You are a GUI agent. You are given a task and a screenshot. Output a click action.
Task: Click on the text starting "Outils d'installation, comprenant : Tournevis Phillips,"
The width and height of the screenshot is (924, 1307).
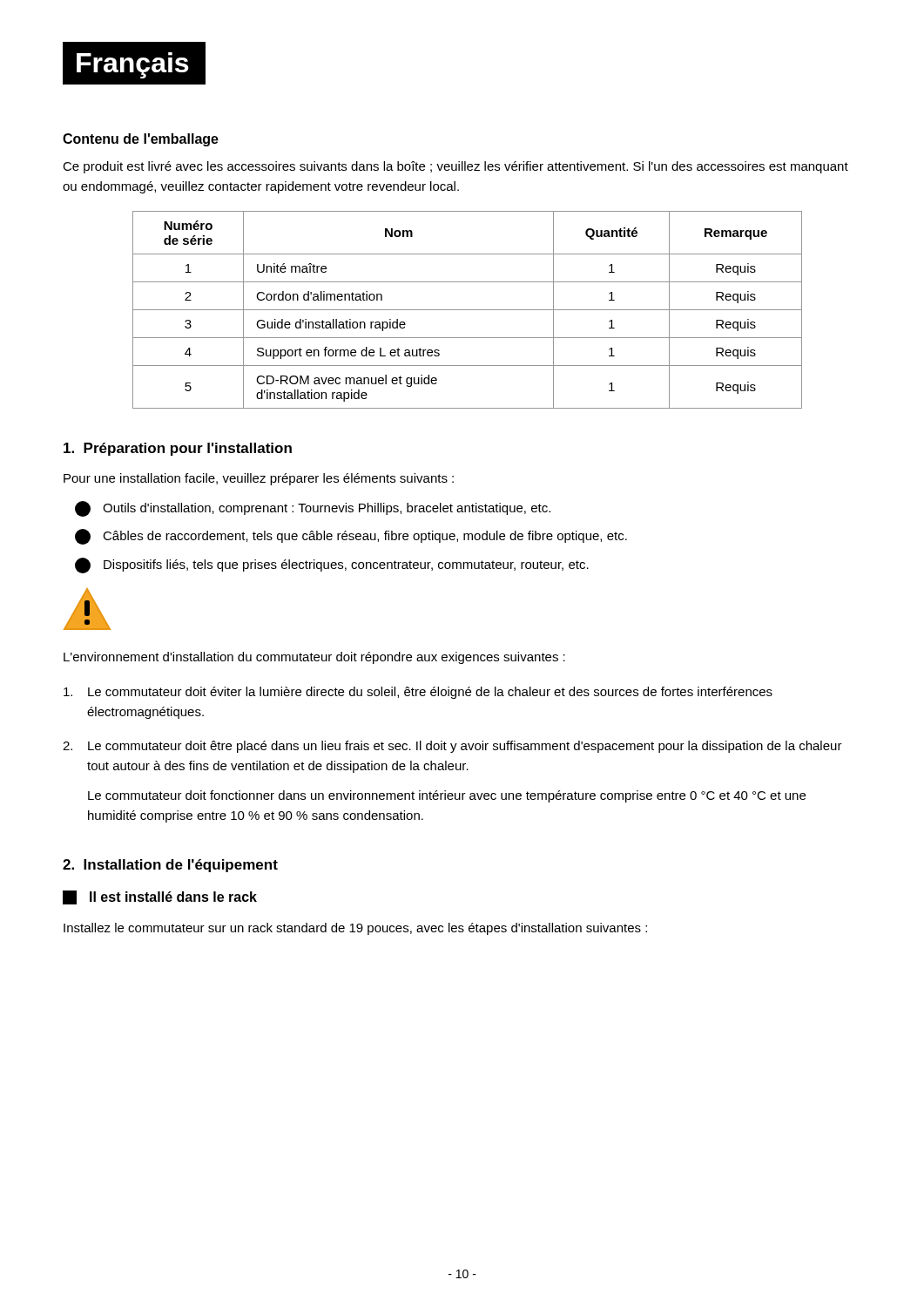click(x=313, y=508)
